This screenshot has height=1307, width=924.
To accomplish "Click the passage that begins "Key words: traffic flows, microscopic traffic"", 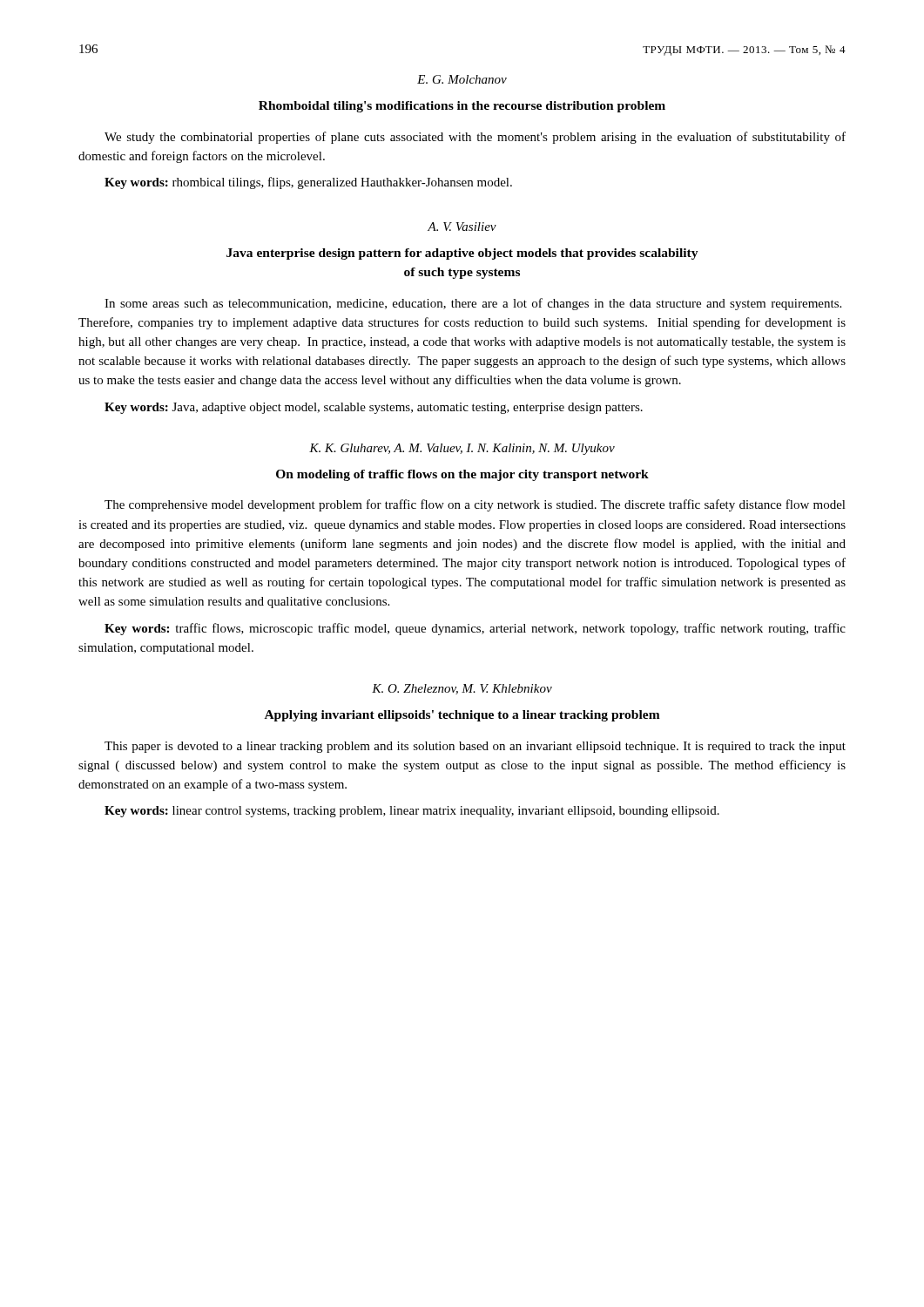I will [x=462, y=637].
